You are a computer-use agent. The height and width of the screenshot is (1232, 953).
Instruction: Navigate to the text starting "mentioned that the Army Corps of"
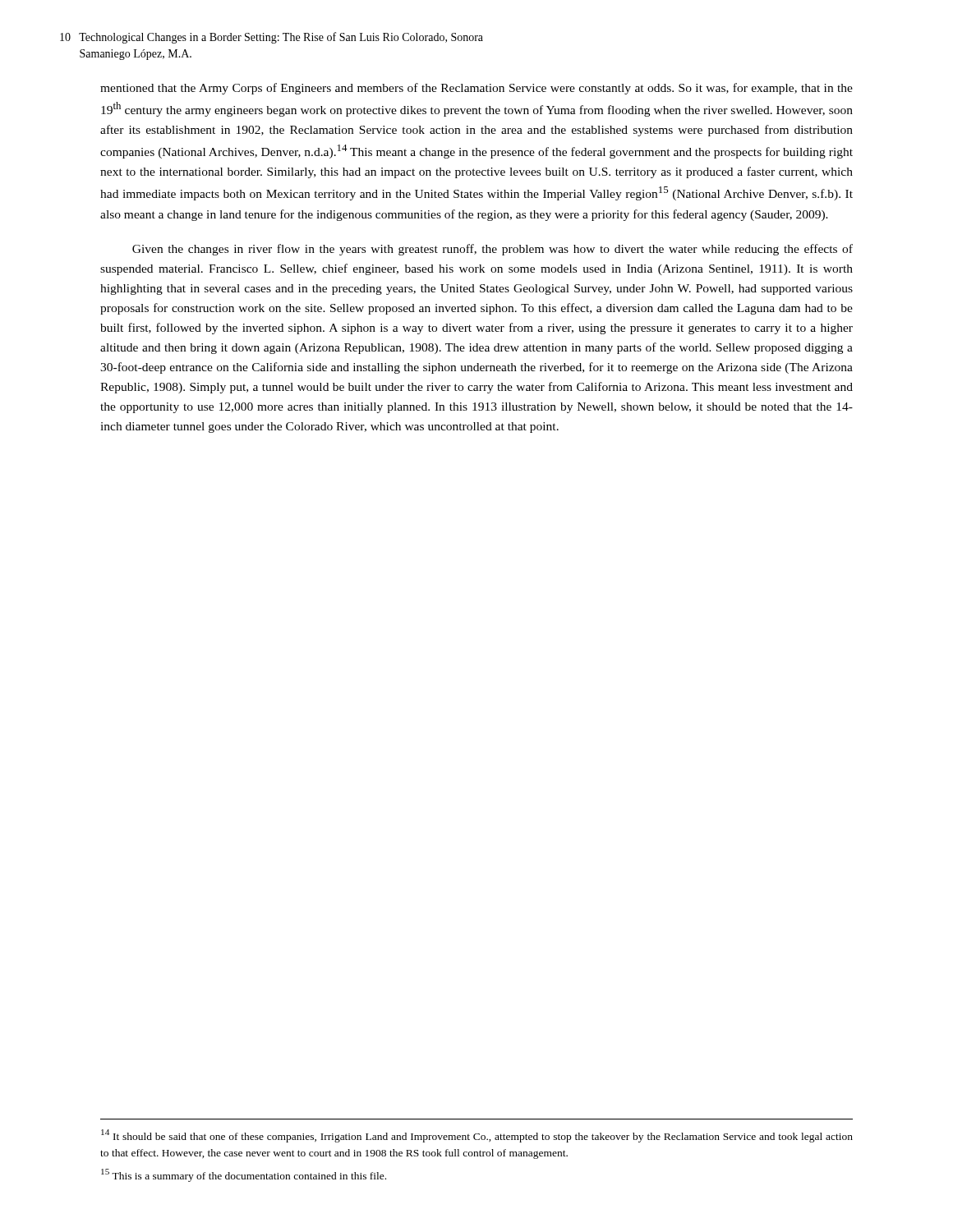[x=476, y=151]
